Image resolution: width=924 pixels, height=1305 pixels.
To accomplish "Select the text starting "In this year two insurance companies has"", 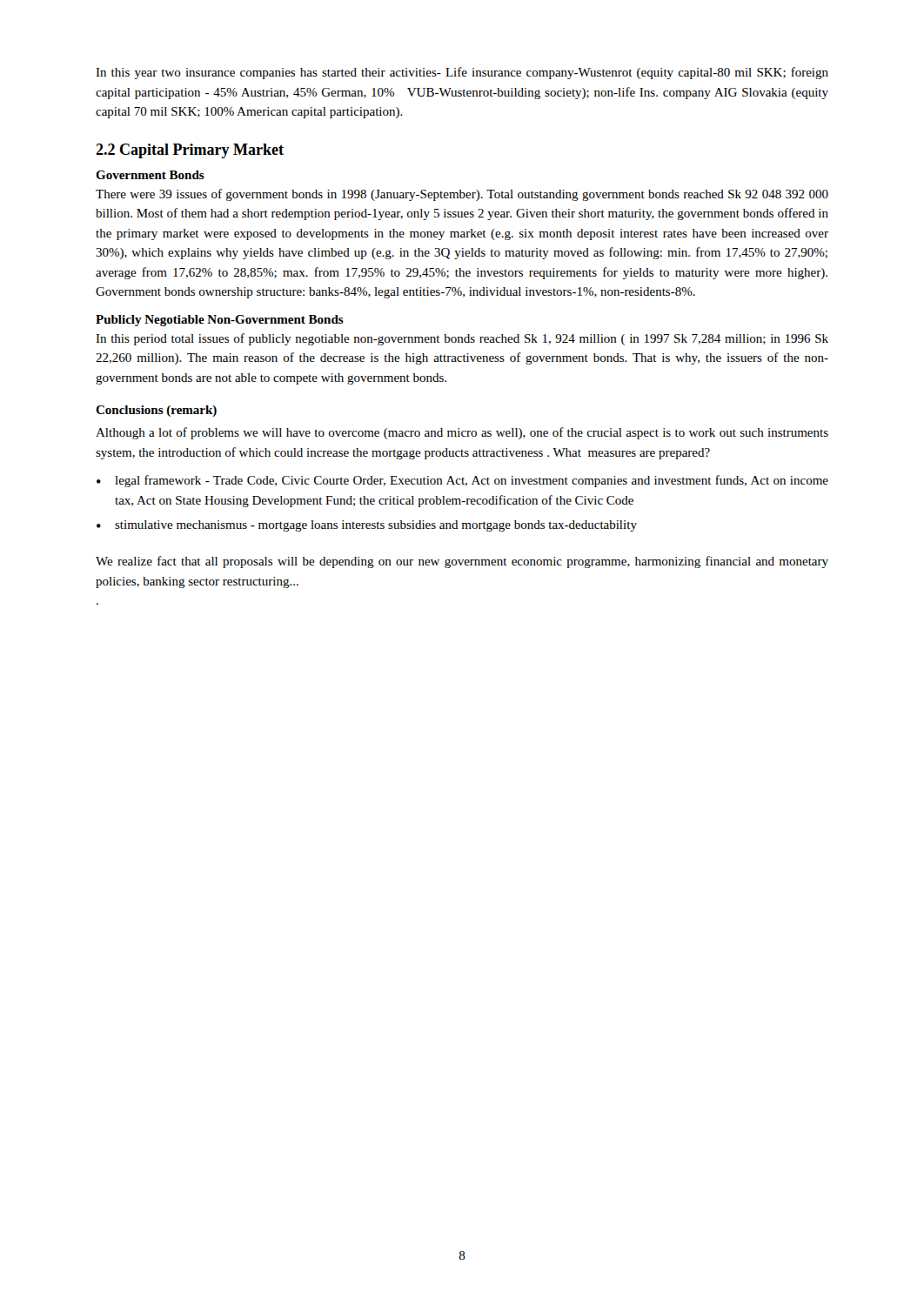I will [462, 92].
